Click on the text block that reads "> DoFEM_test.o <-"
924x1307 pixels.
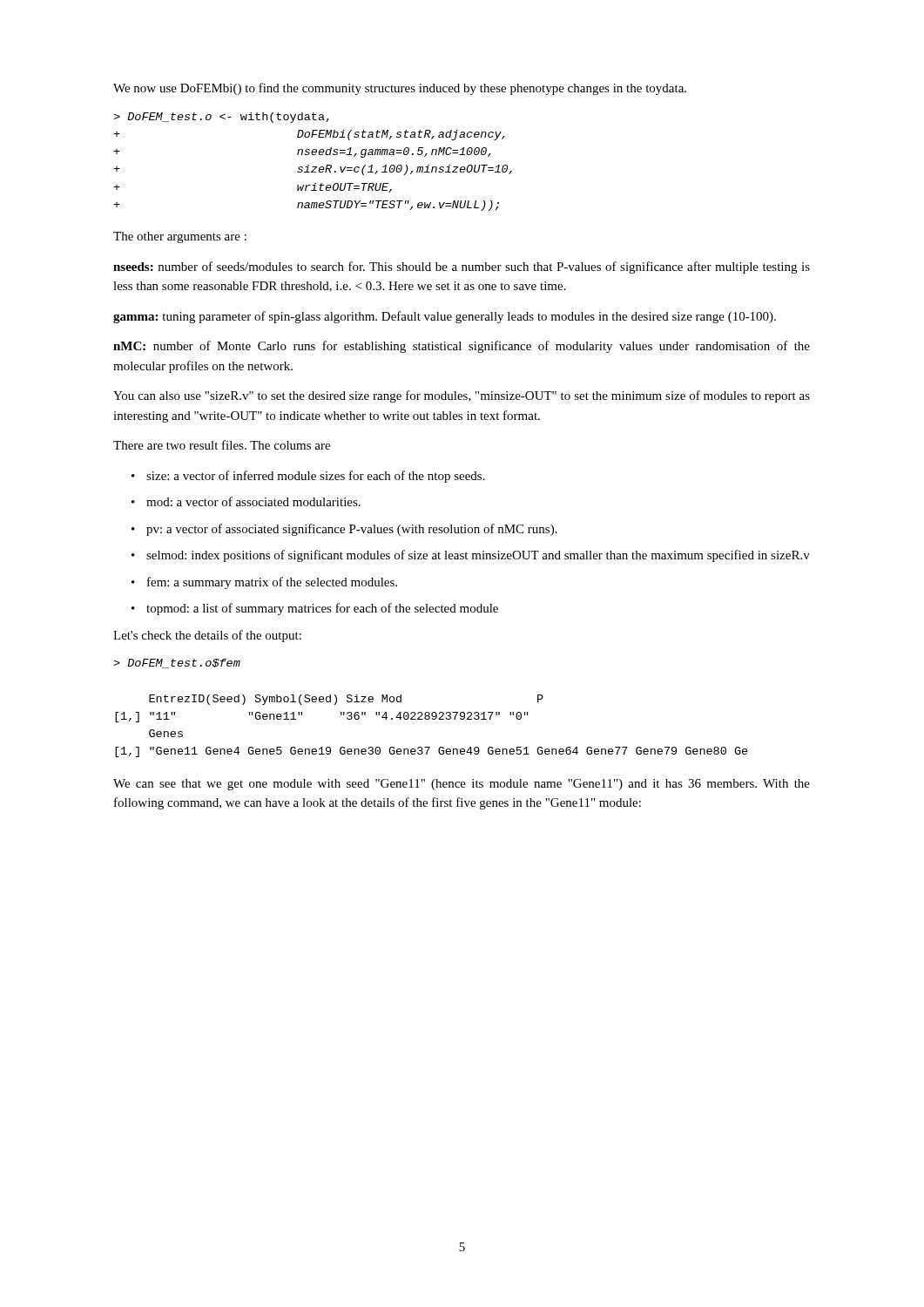point(462,161)
